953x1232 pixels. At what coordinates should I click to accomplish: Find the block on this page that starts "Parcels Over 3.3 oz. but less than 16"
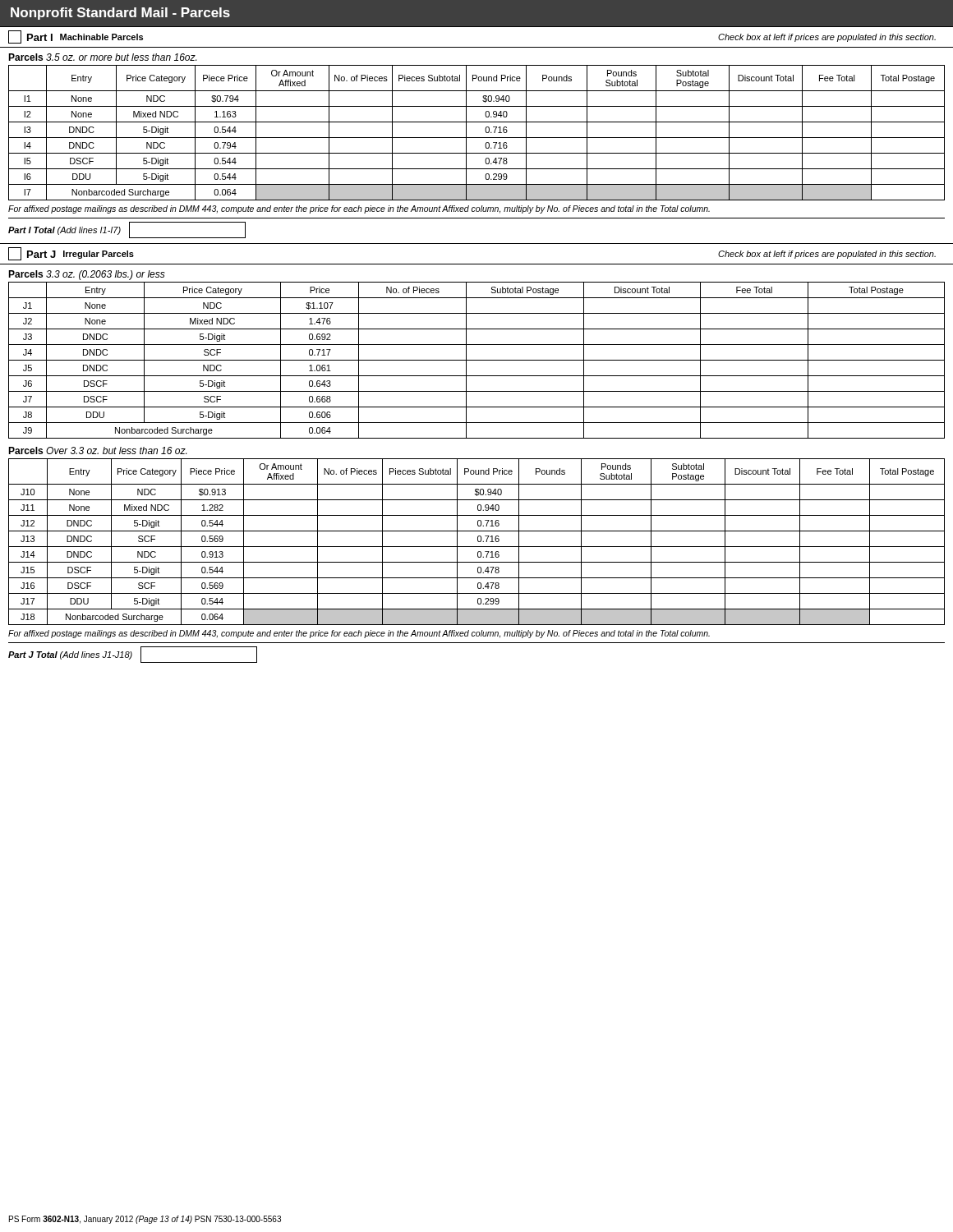click(98, 451)
